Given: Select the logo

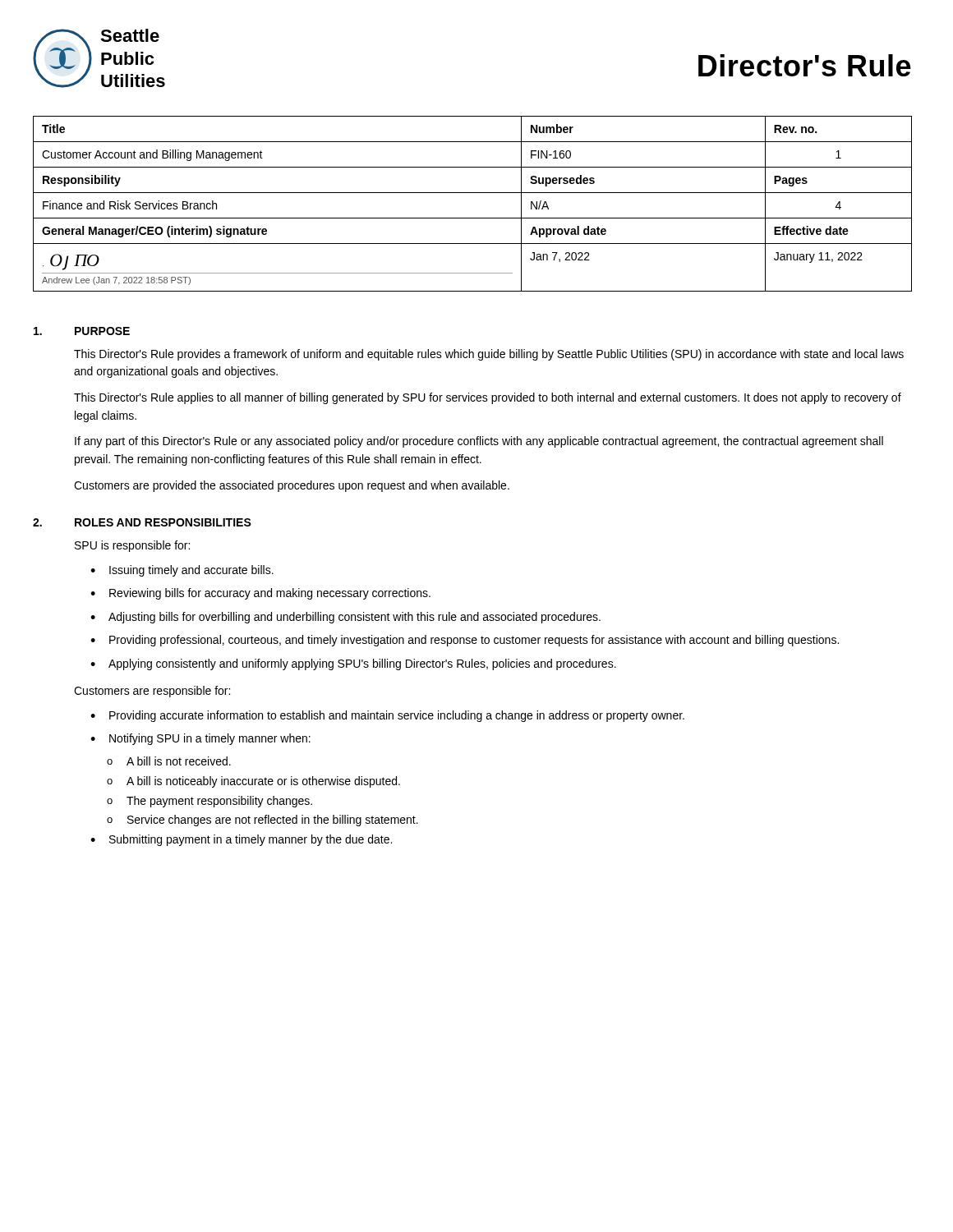Looking at the screenshot, I should [99, 59].
